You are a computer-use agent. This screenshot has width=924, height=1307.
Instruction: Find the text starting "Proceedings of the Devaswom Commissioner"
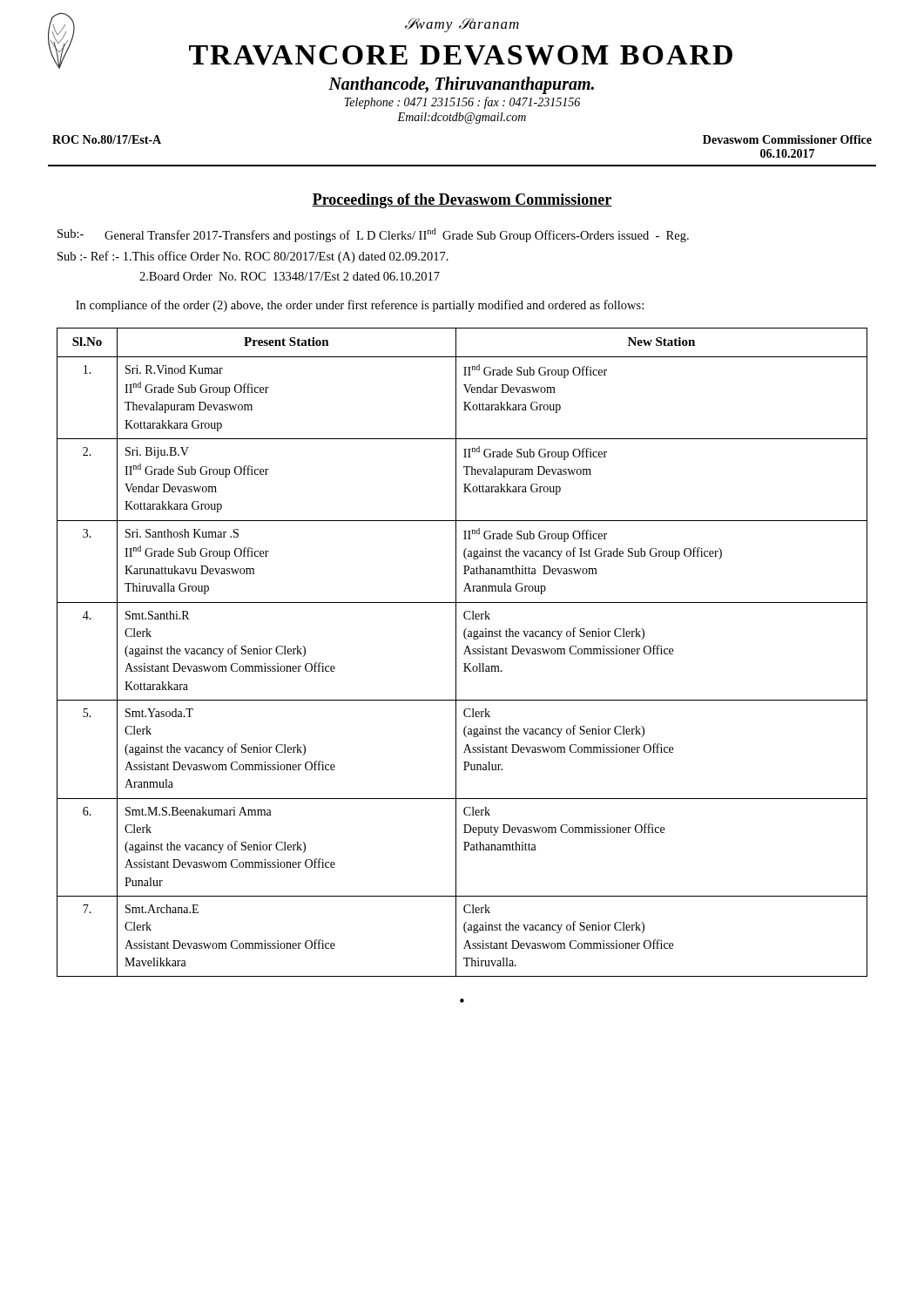coord(462,200)
